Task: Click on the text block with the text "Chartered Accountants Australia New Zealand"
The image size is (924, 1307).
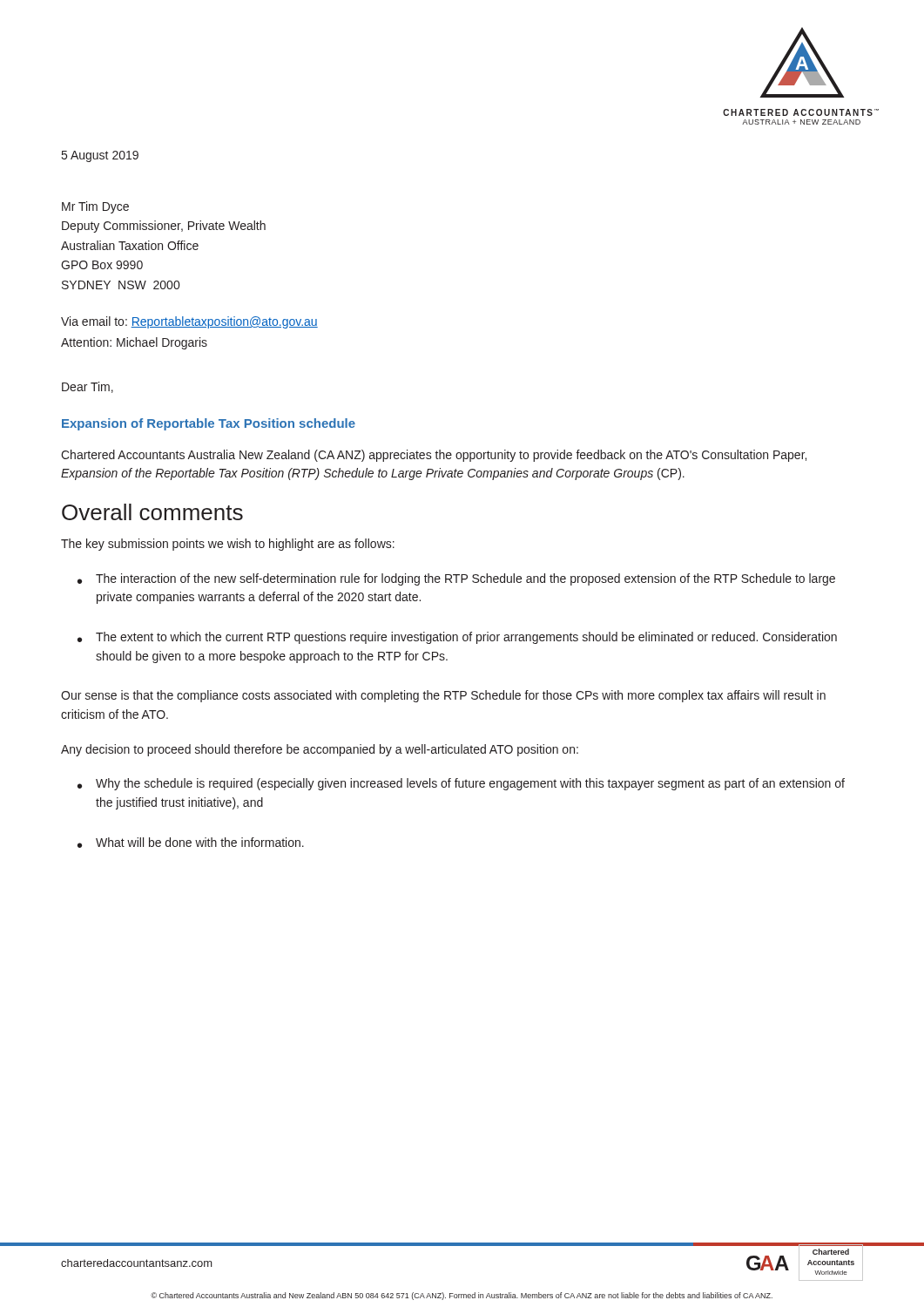Action: coord(434,464)
